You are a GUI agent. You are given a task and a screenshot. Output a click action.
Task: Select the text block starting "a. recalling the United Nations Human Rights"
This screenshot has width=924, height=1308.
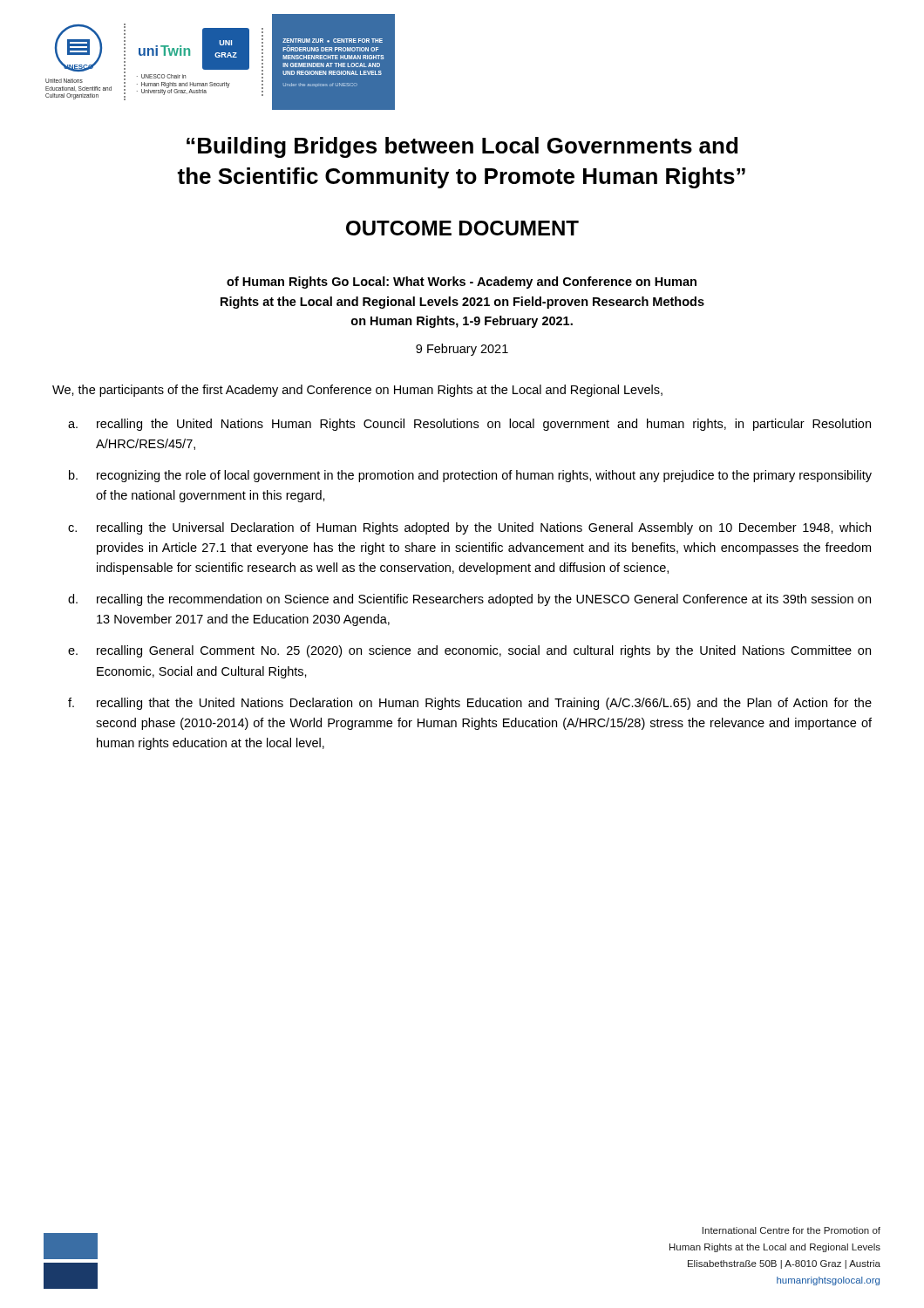470,434
